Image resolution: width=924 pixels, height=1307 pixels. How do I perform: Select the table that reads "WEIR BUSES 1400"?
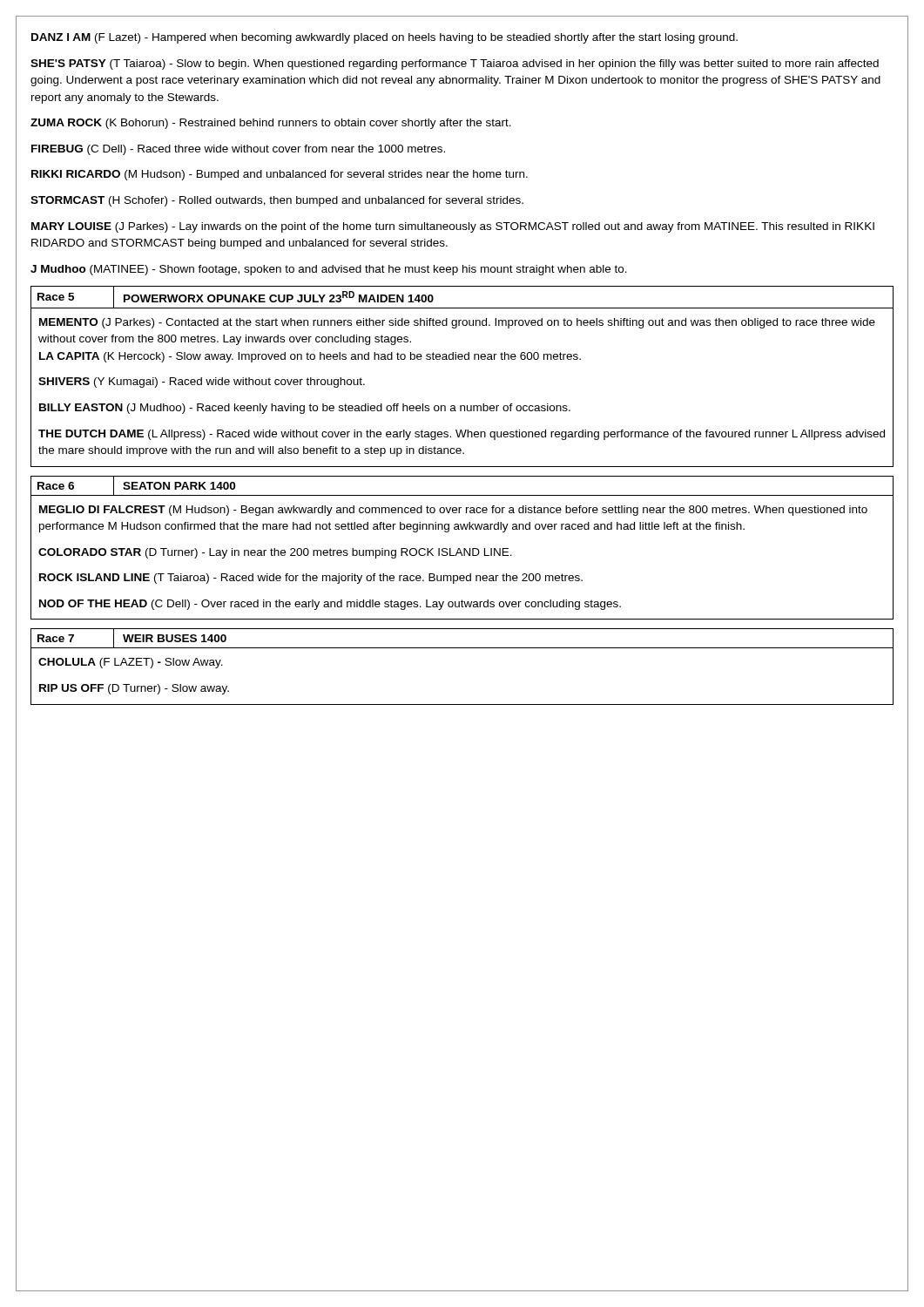(x=462, y=639)
